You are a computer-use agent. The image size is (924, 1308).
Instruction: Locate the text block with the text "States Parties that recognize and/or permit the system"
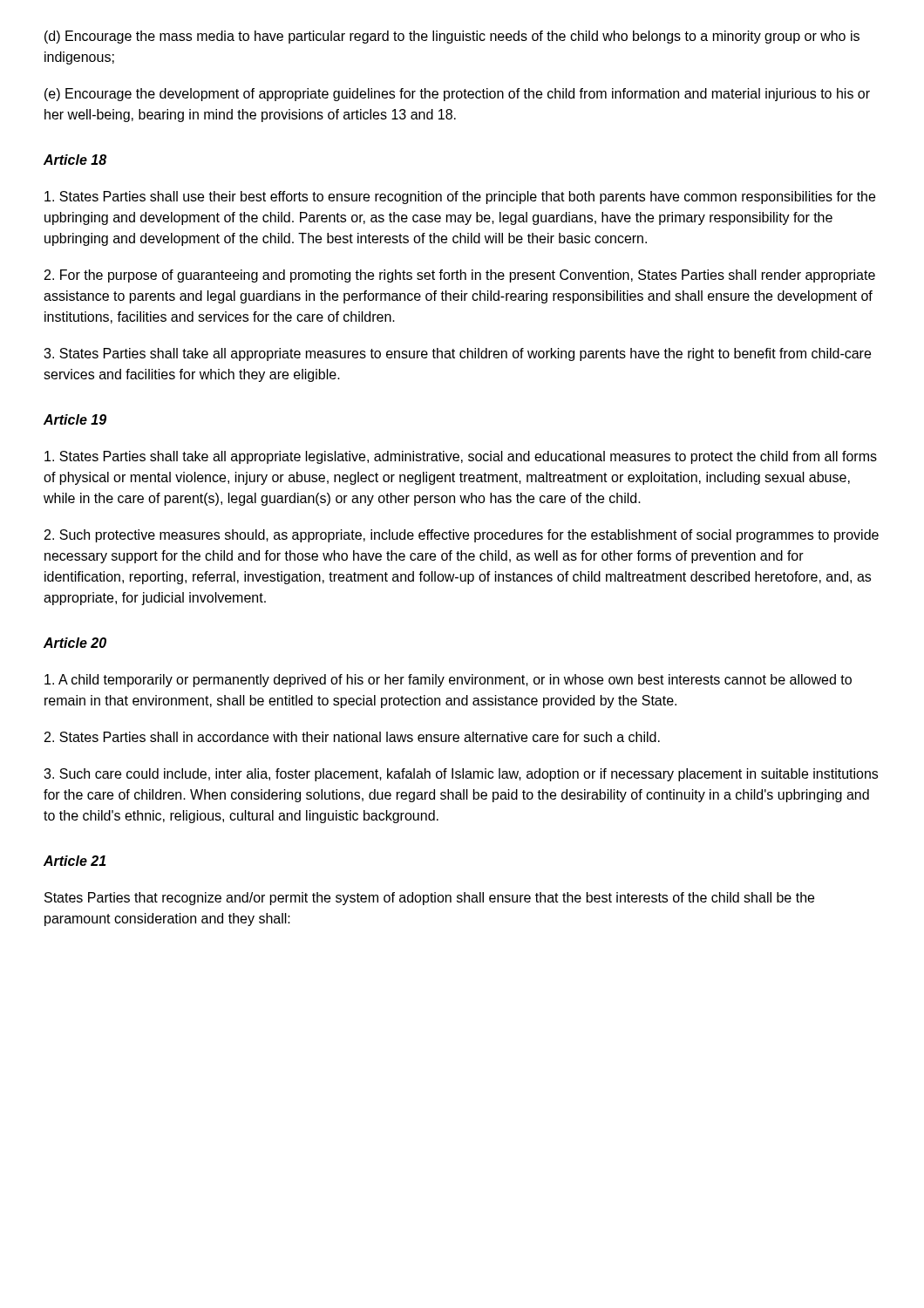click(429, 908)
